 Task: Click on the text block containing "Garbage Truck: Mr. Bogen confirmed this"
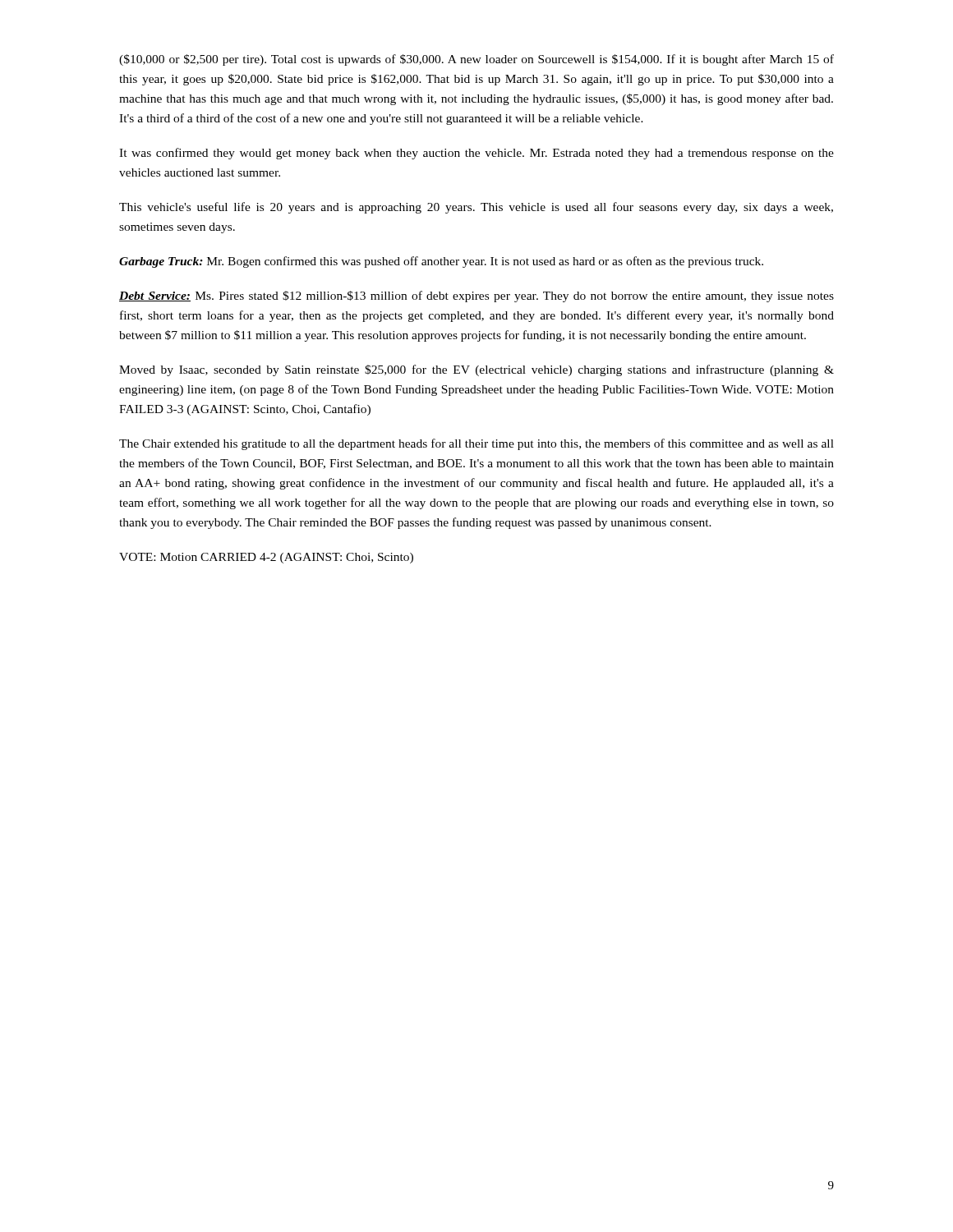[x=442, y=261]
